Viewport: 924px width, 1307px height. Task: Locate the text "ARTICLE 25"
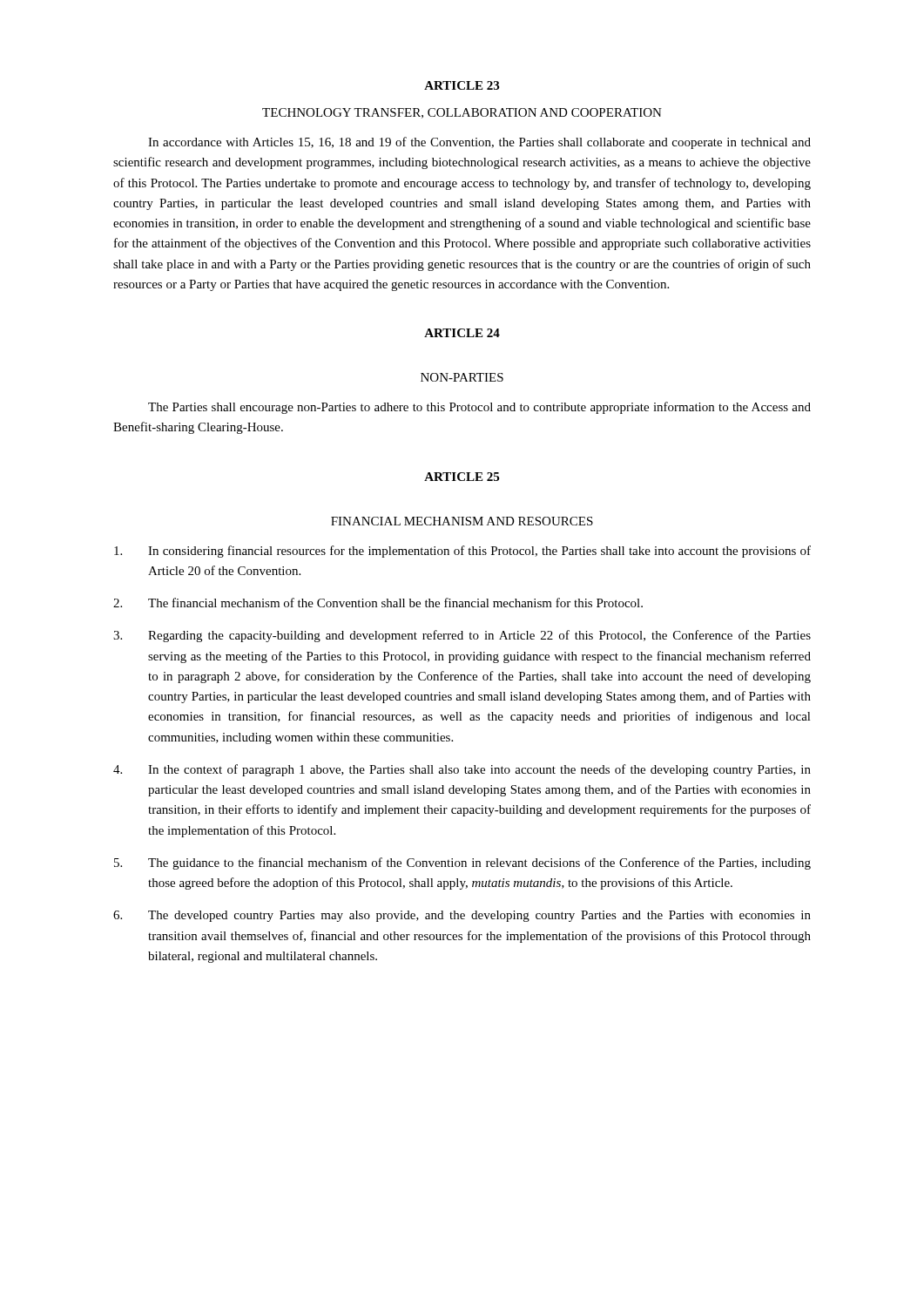coord(462,476)
